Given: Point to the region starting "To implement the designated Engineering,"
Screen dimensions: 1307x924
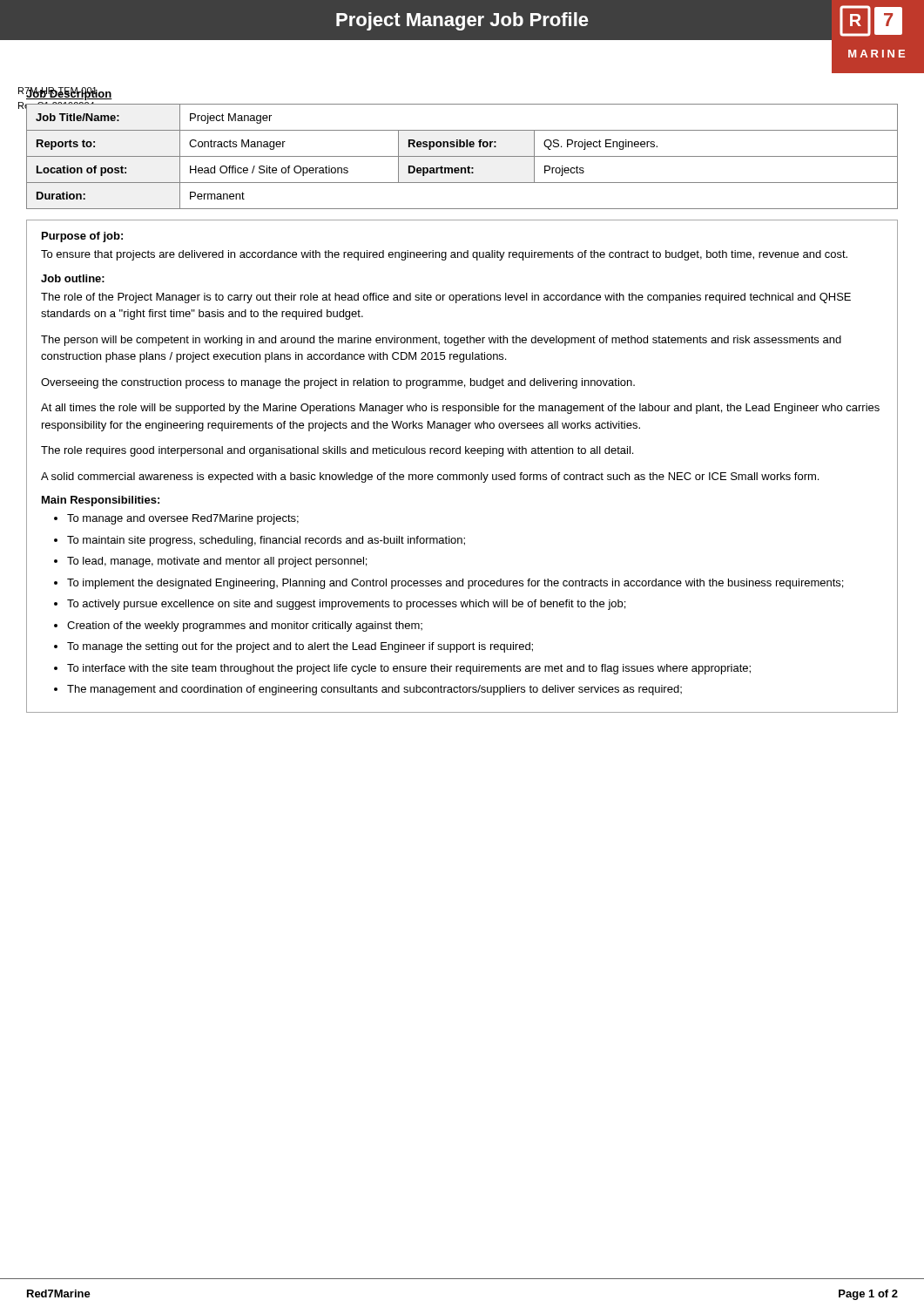Looking at the screenshot, I should coord(456,582).
